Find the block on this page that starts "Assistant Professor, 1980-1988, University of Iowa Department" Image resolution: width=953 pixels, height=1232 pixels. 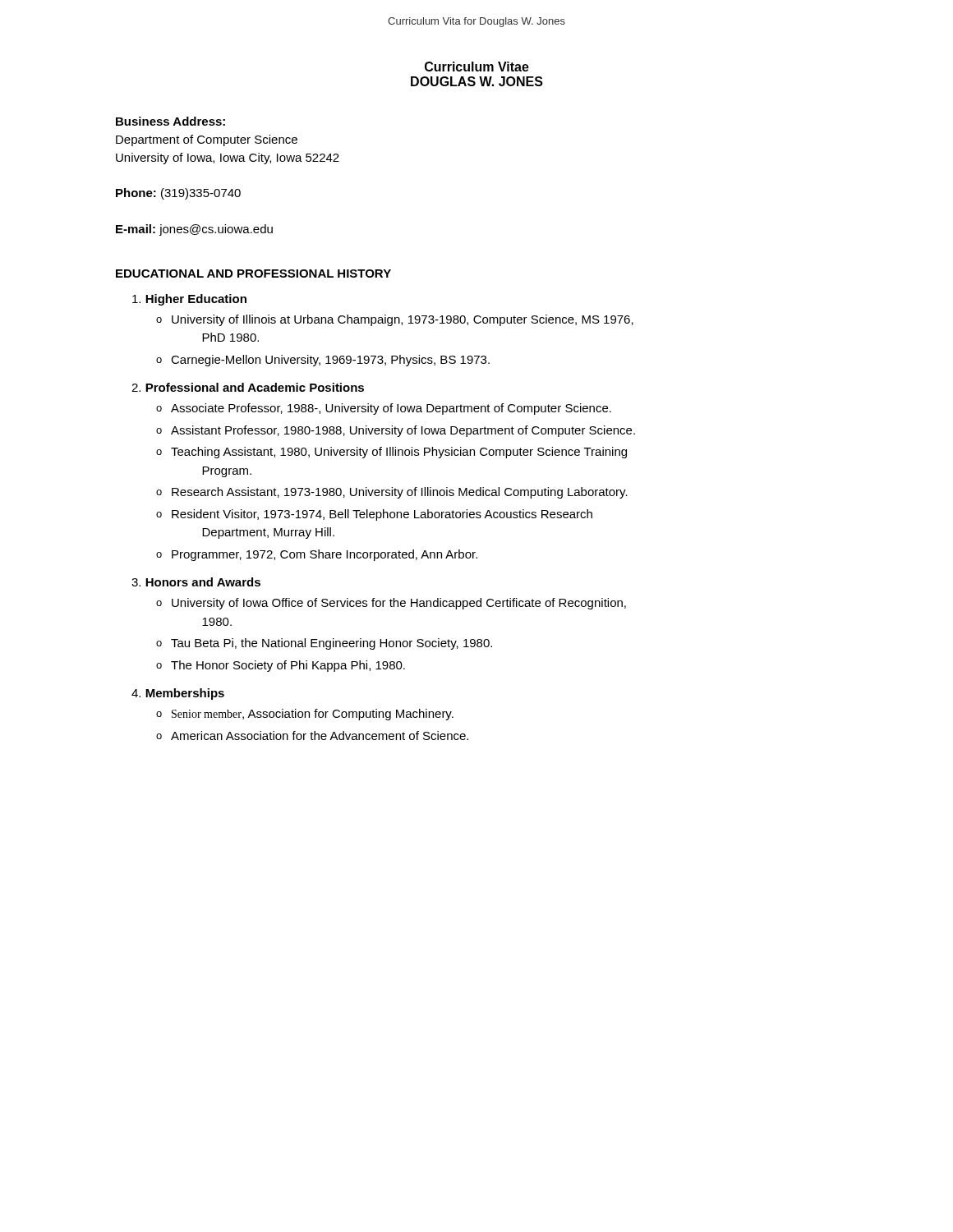[403, 430]
